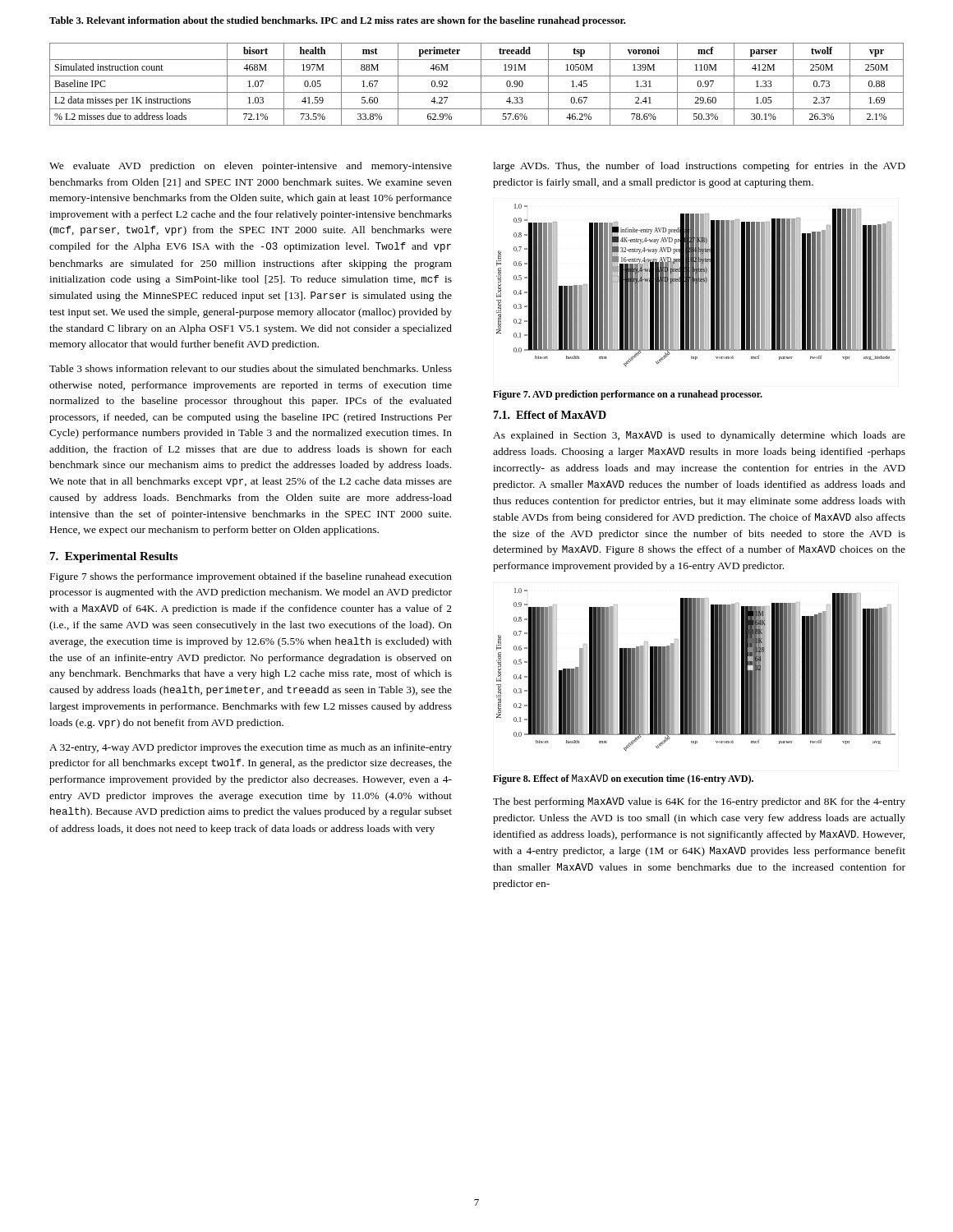The image size is (953, 1232).
Task: Point to the text block starting "The best performing MaxAVD"
Action: point(699,842)
